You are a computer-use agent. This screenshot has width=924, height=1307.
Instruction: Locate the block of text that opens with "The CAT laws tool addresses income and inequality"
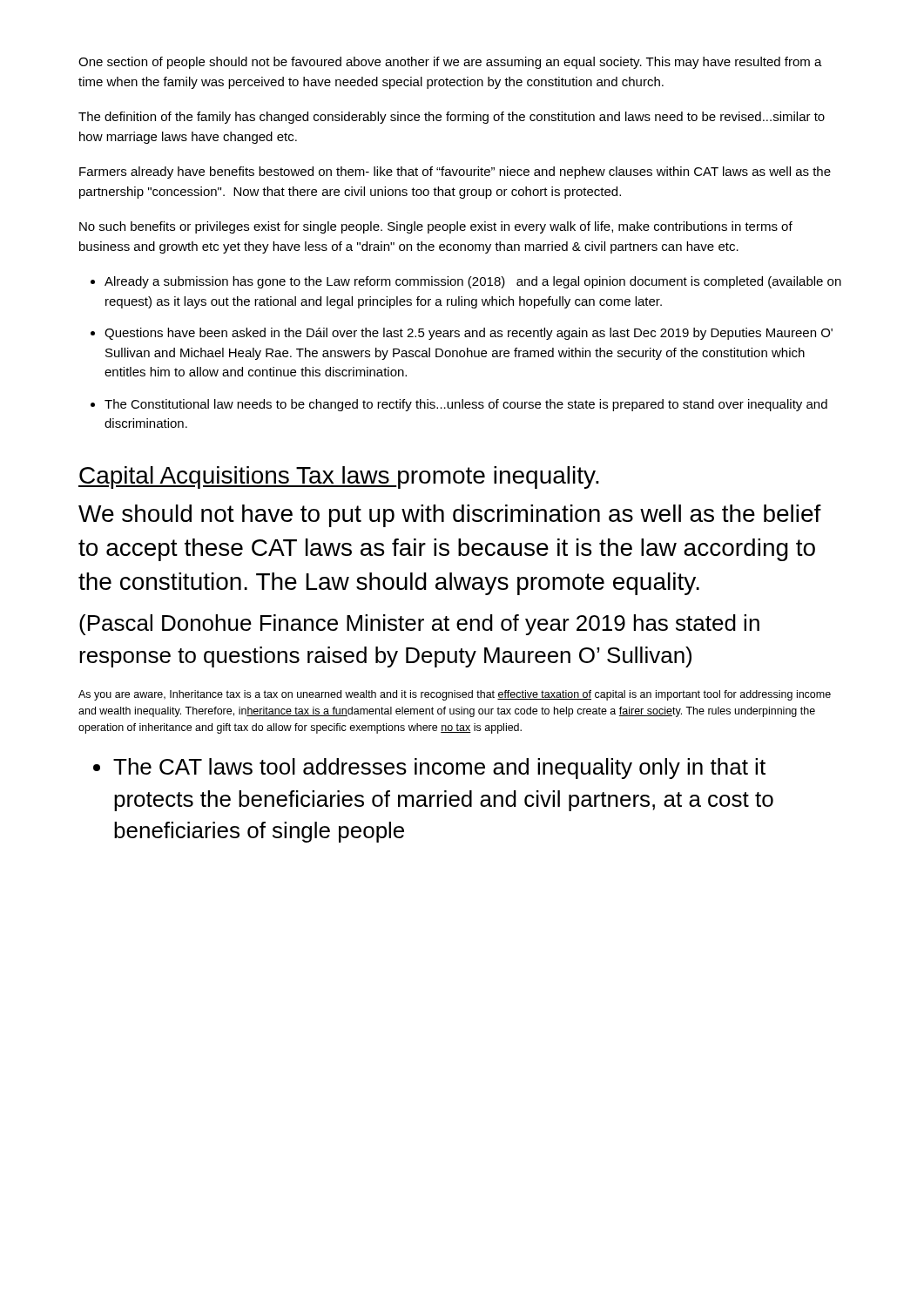tap(444, 799)
